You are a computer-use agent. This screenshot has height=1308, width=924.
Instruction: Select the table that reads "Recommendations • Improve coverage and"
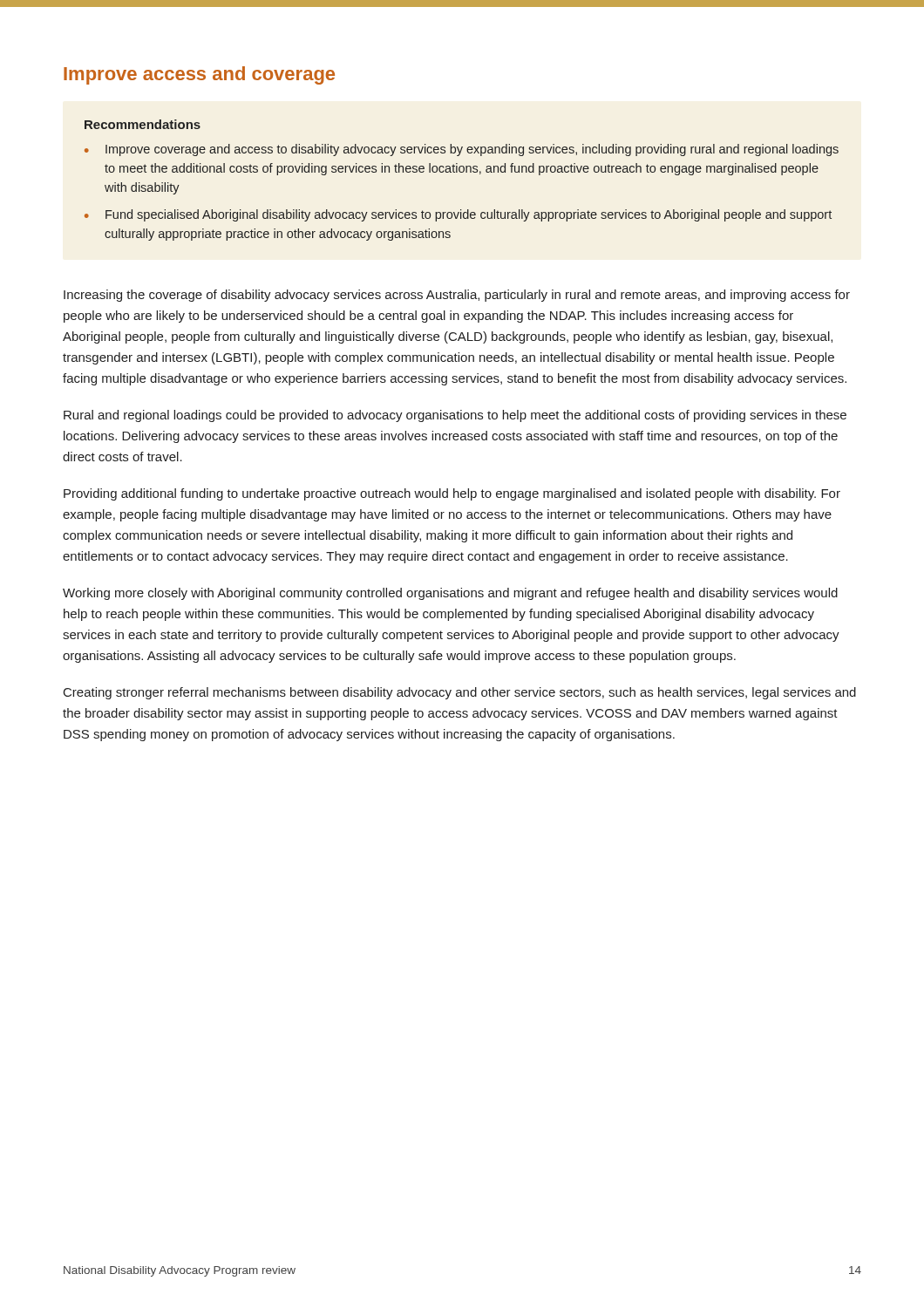tap(462, 180)
